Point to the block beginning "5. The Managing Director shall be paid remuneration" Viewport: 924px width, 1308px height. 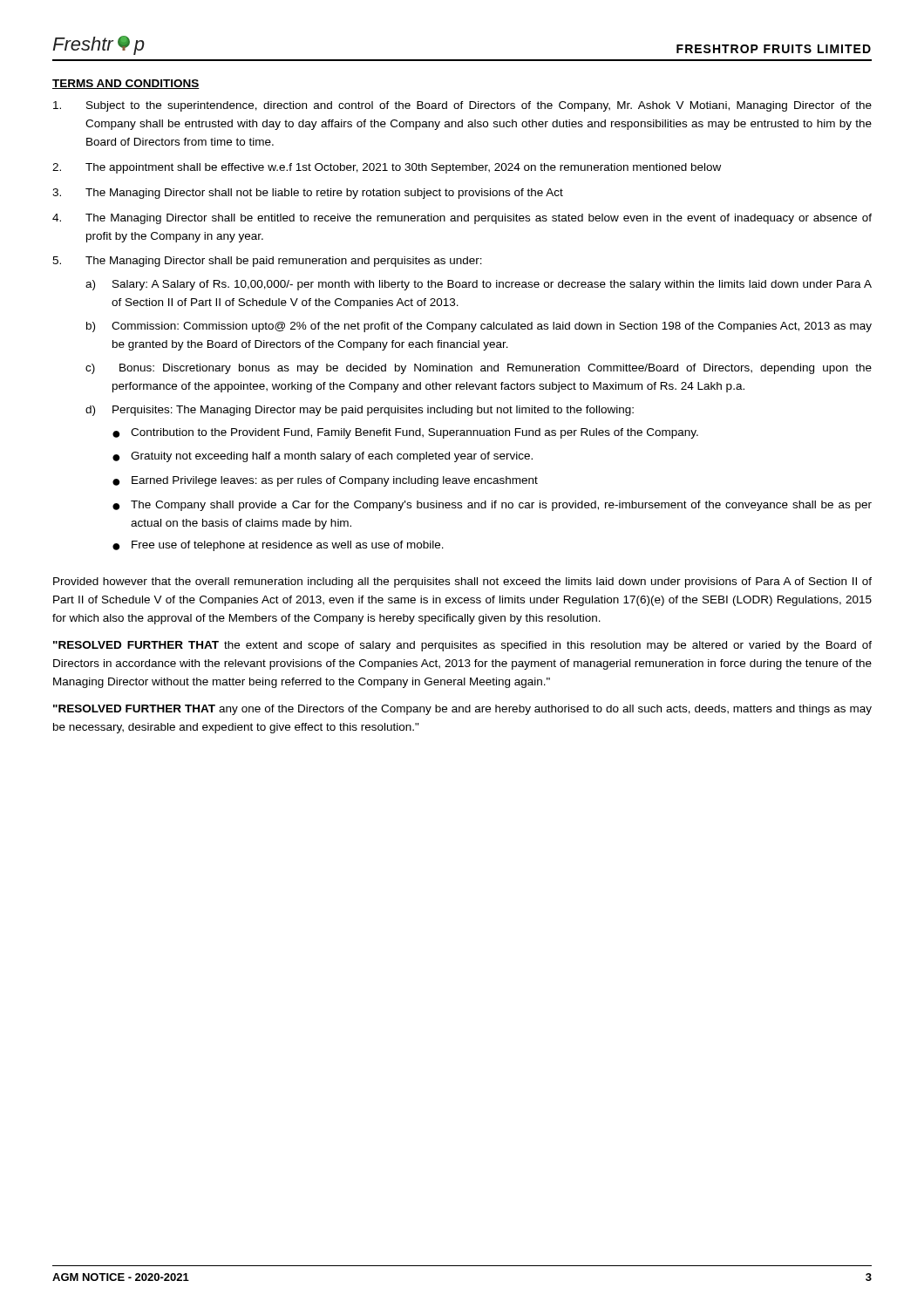click(462, 409)
